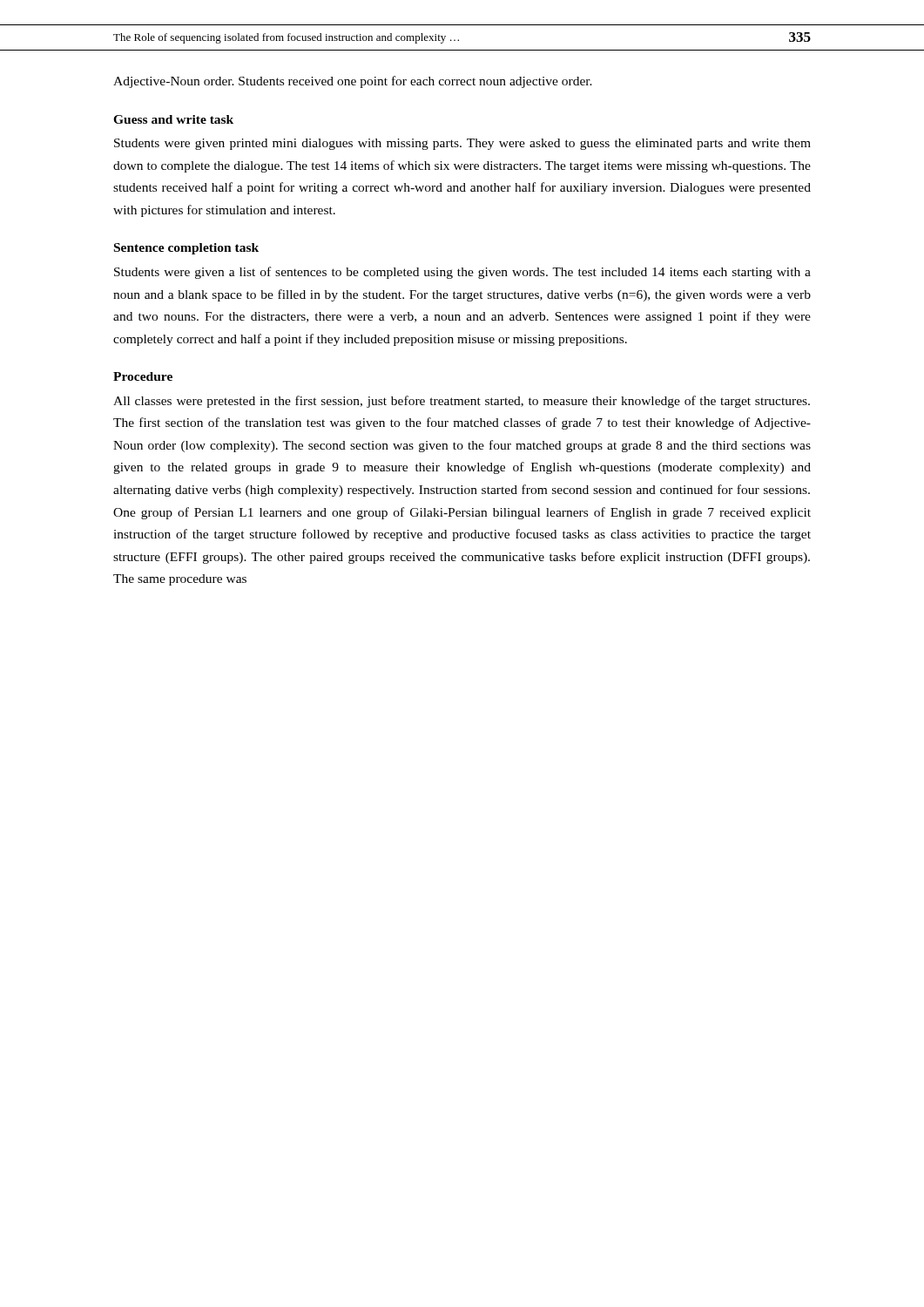Point to the element starting "Sentence completion task"
Viewport: 924px width, 1307px height.
[186, 247]
